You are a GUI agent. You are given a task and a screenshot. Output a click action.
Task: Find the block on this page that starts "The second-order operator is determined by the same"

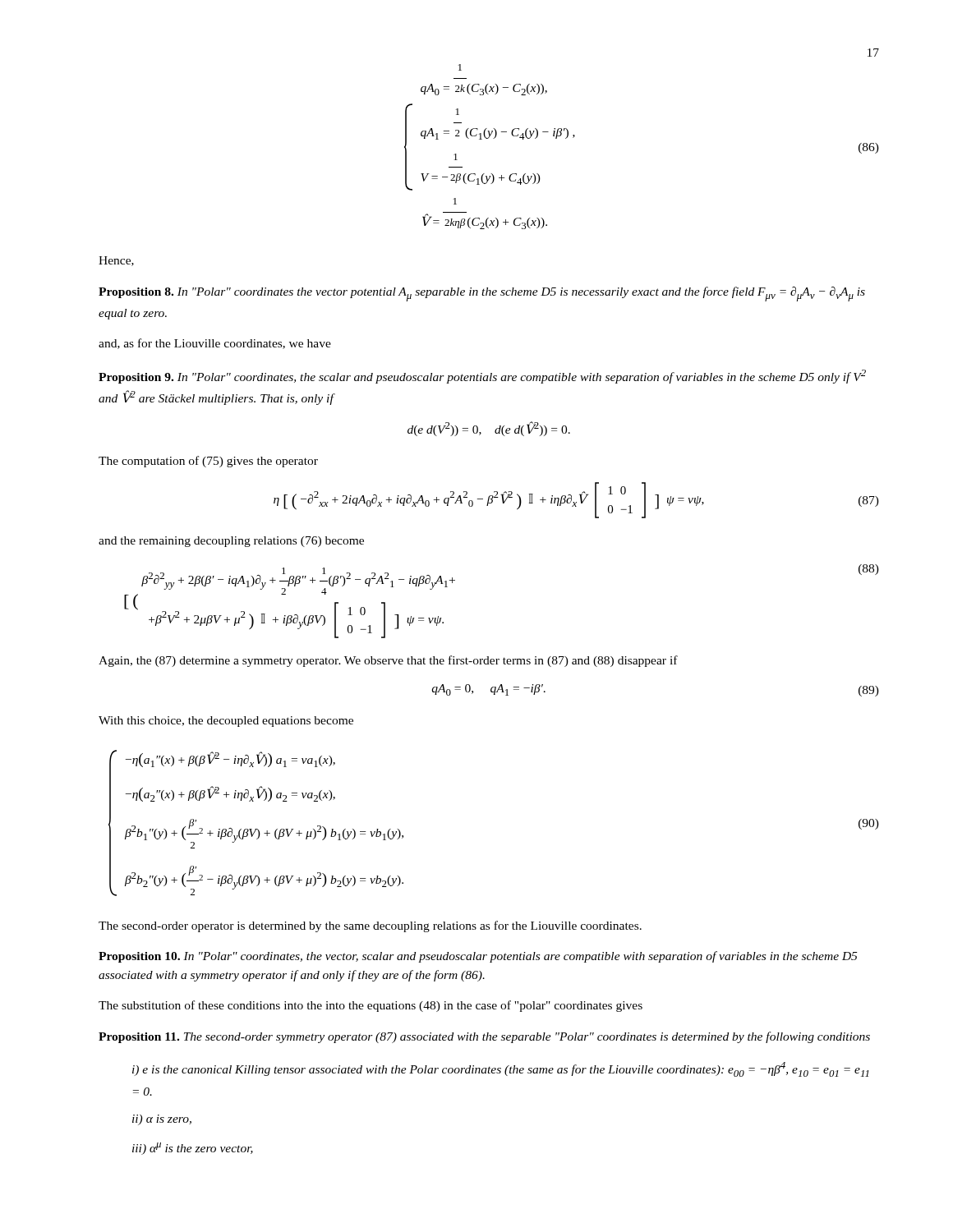pyautogui.click(x=370, y=925)
